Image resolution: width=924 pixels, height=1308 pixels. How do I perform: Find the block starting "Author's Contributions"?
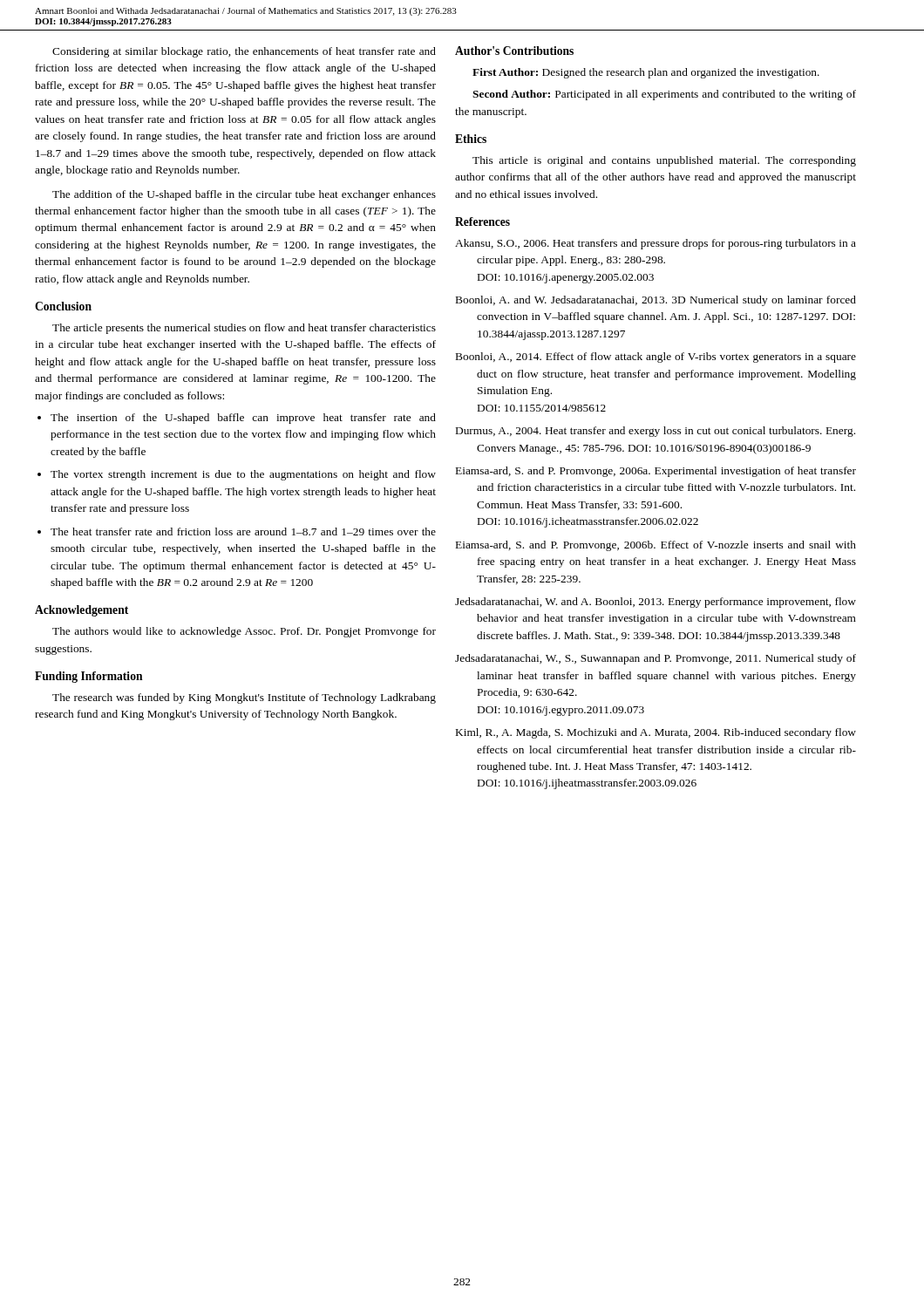pos(514,51)
